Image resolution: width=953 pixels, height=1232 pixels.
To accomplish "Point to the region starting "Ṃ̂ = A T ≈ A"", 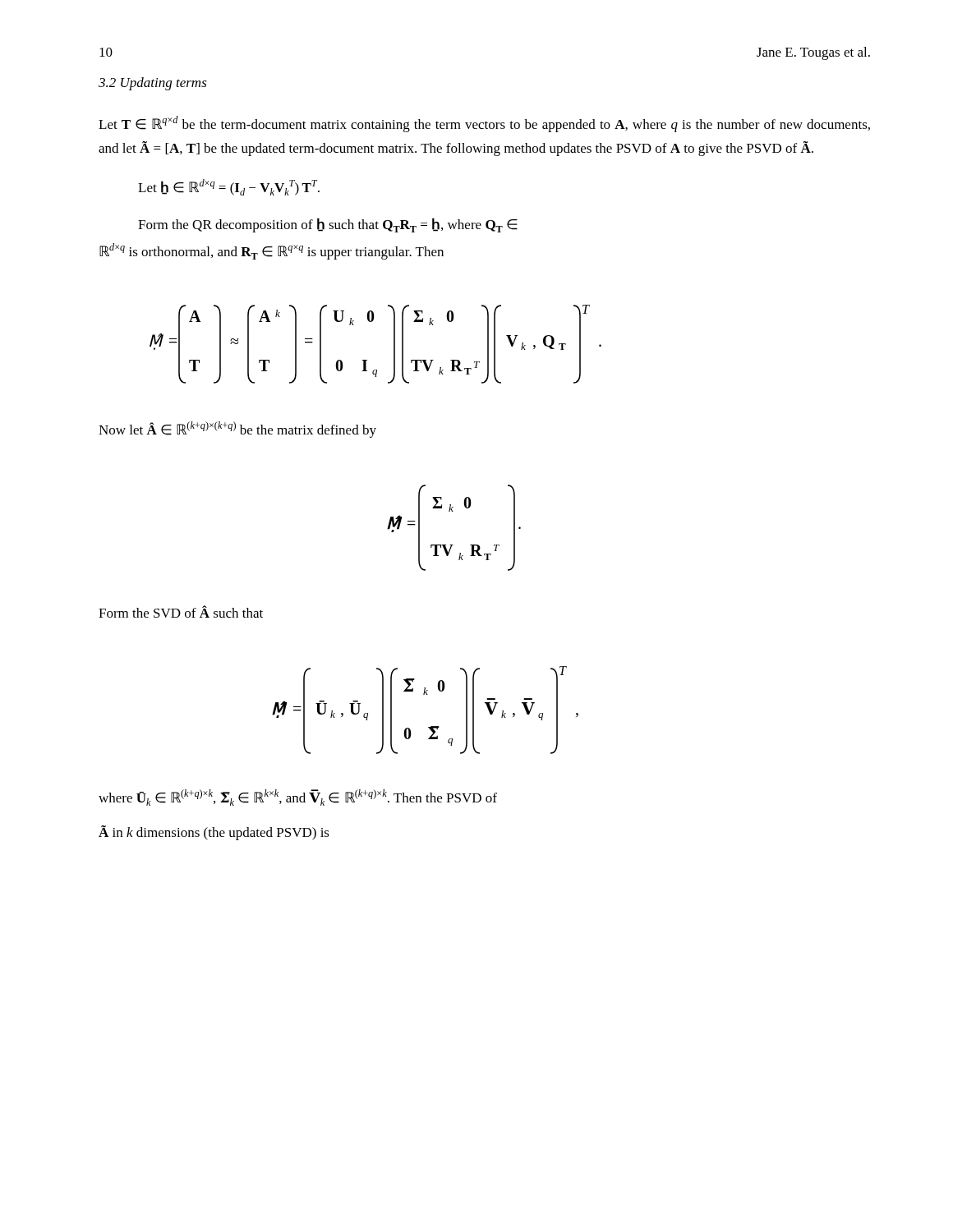I will coord(485,345).
